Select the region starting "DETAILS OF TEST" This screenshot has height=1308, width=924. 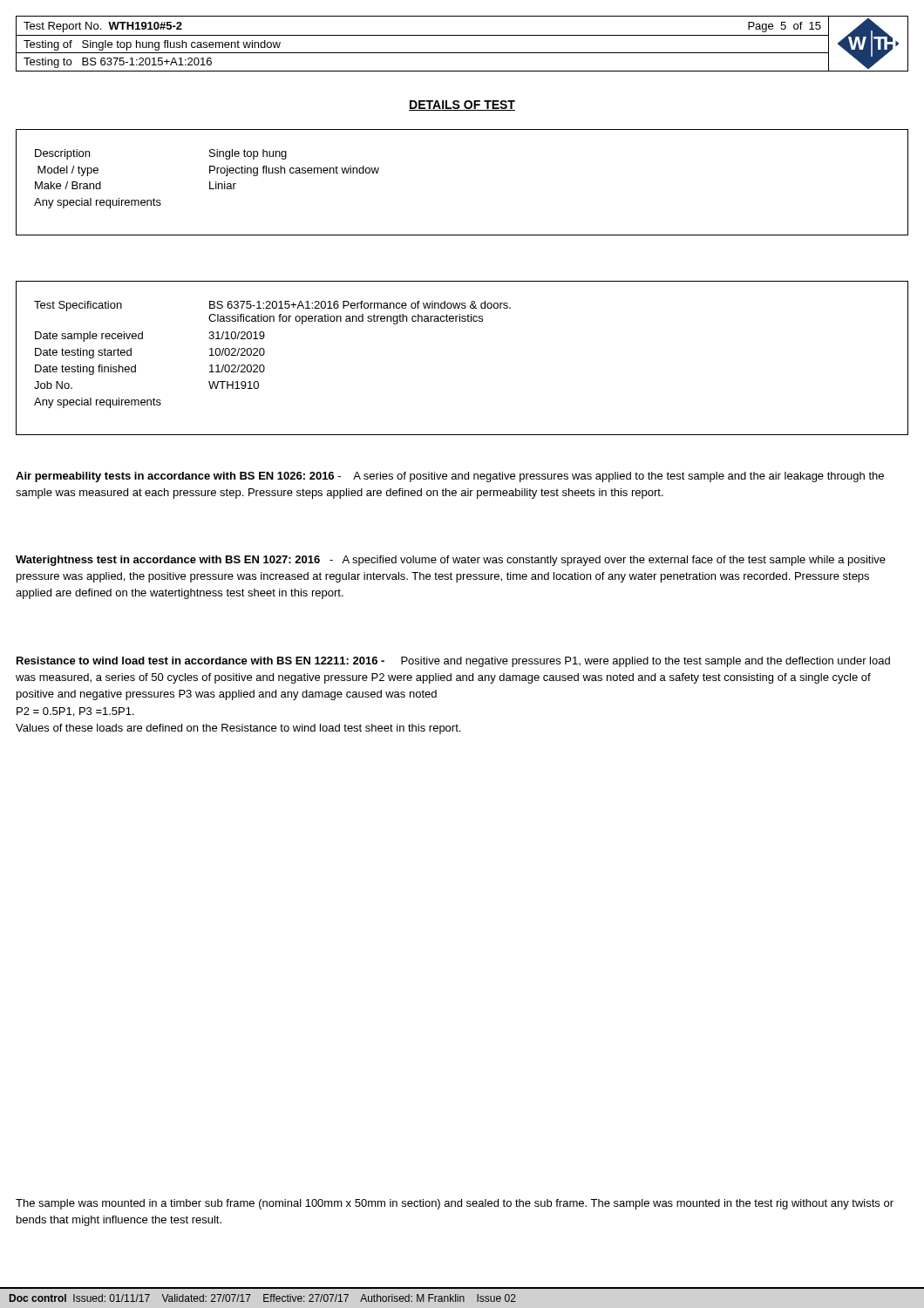pyautogui.click(x=462, y=105)
